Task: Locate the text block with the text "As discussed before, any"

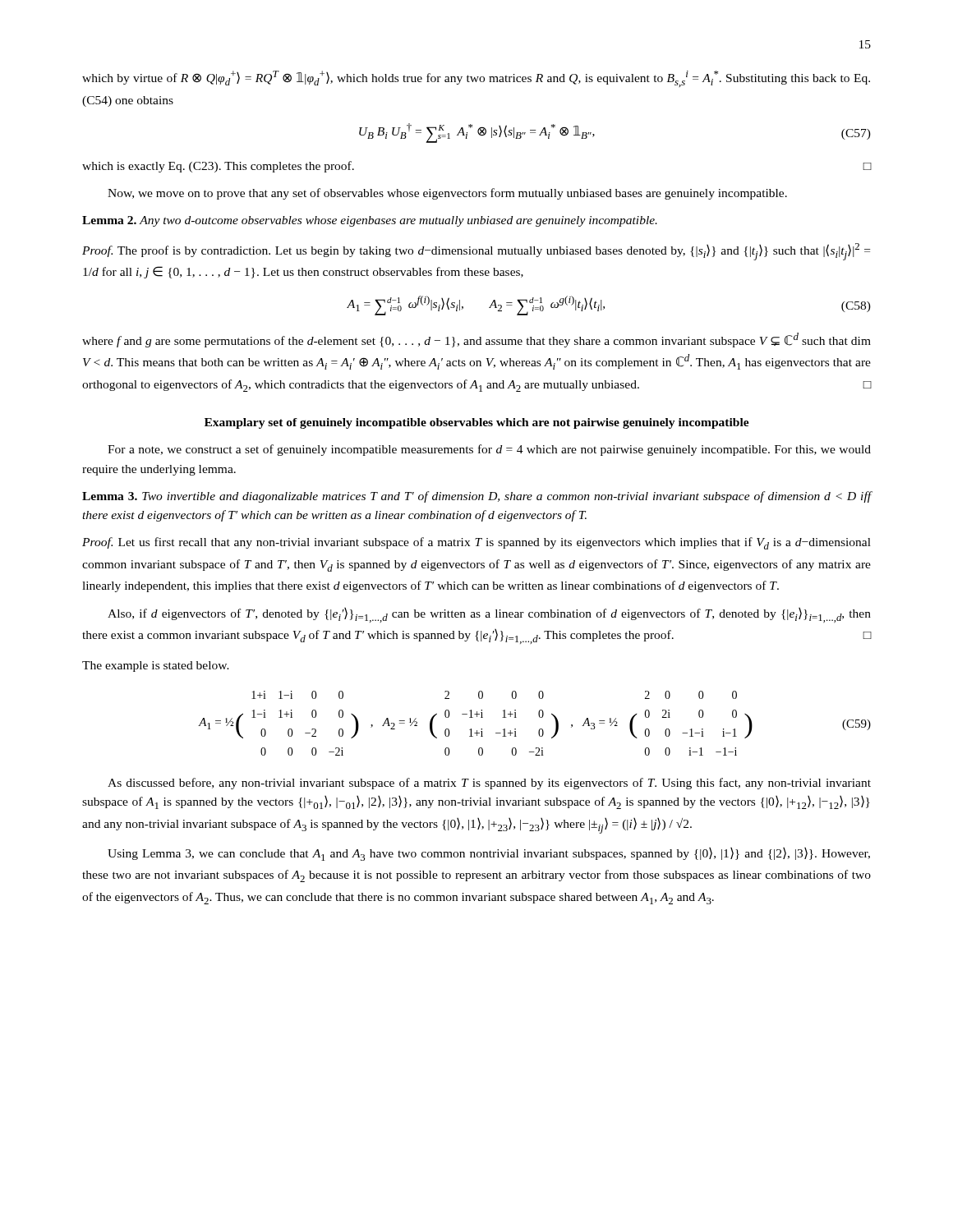Action: coord(476,841)
